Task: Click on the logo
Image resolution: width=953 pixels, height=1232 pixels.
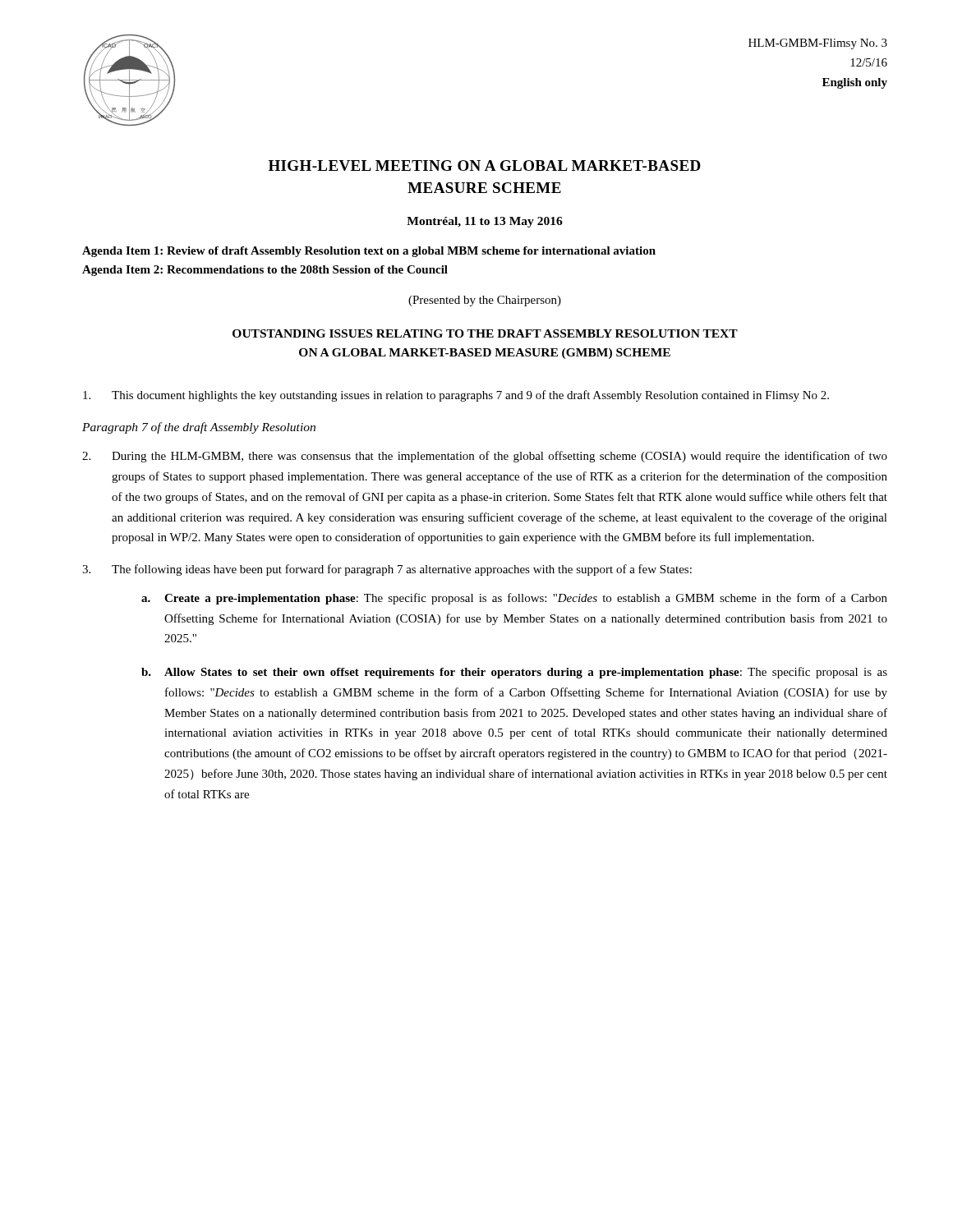Action: coord(131,82)
